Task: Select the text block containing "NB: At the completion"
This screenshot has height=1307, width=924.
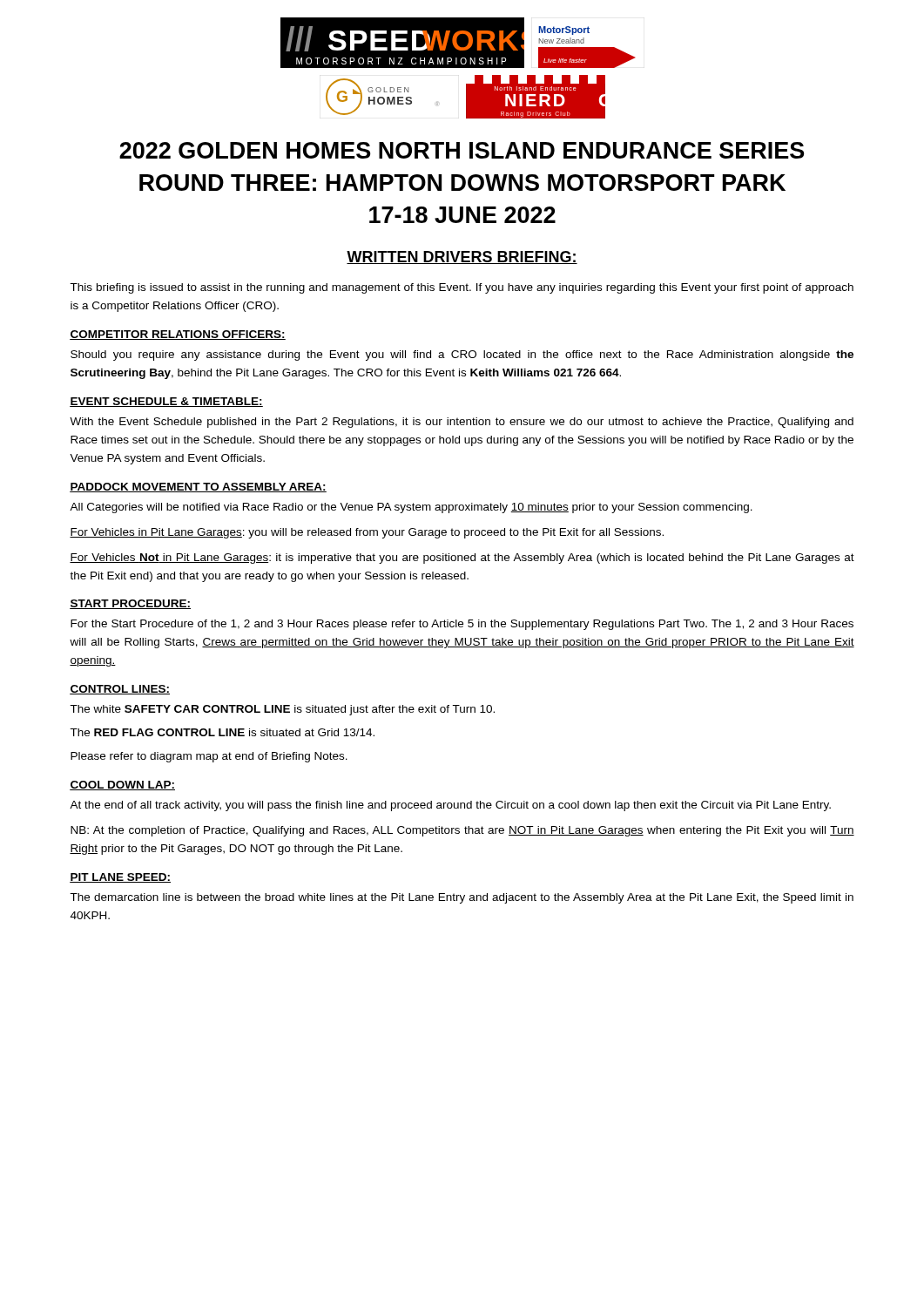Action: [462, 839]
